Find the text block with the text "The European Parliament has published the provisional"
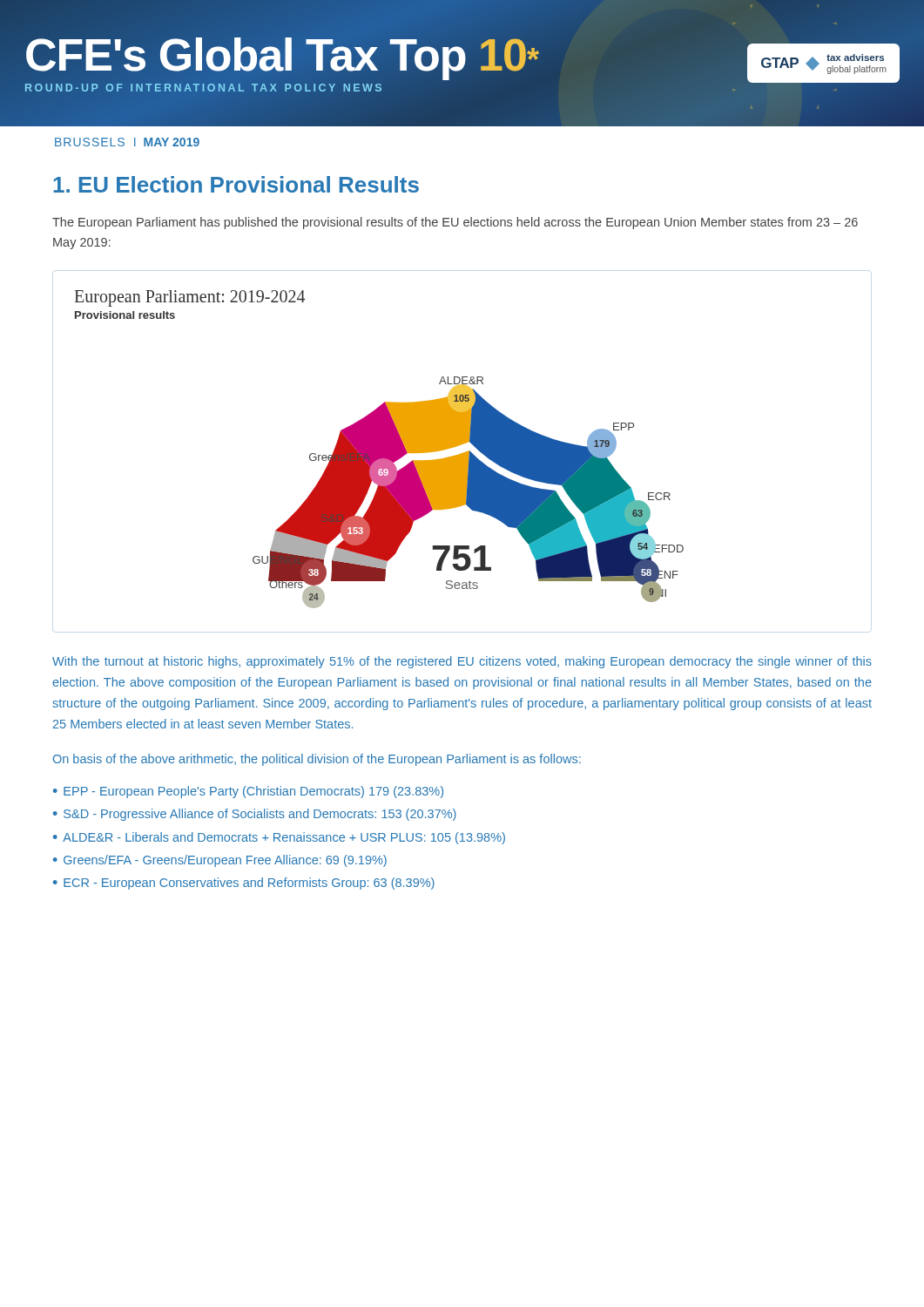Image resolution: width=924 pixels, height=1307 pixels. (x=455, y=232)
